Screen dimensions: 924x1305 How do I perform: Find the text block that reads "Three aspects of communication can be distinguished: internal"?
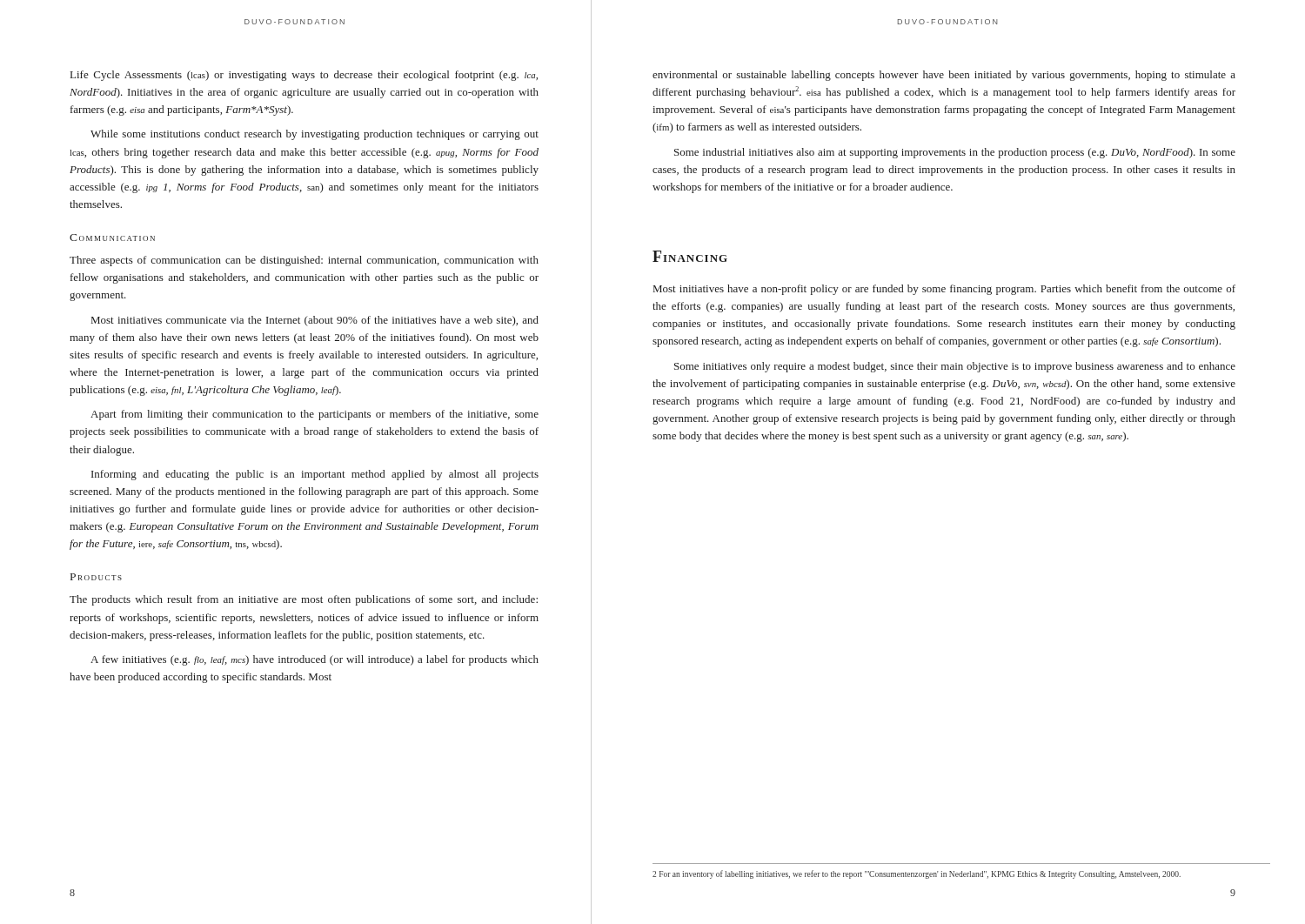[x=304, y=278]
